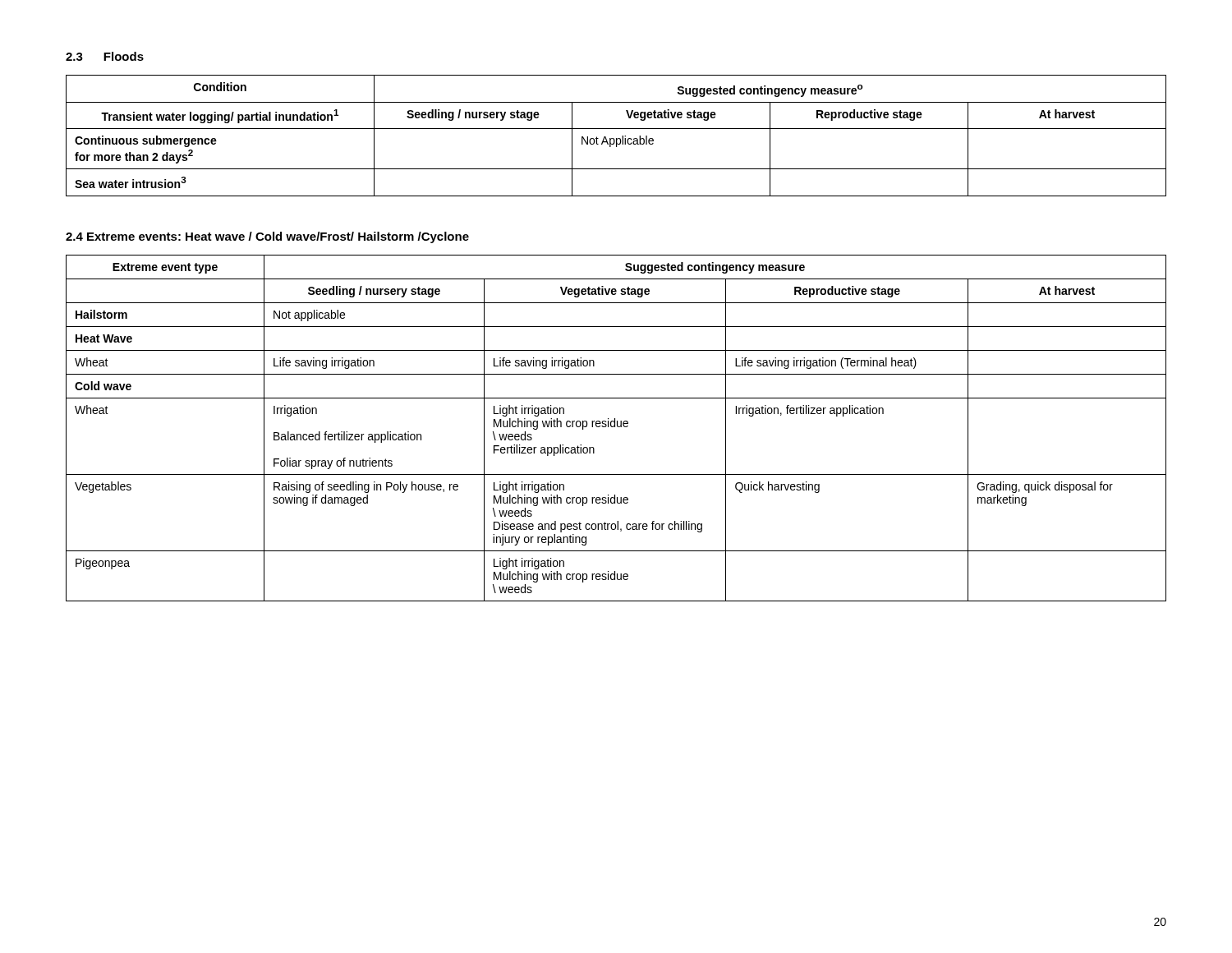1232x953 pixels.
Task: Point to "2.3 Floods"
Action: click(105, 56)
